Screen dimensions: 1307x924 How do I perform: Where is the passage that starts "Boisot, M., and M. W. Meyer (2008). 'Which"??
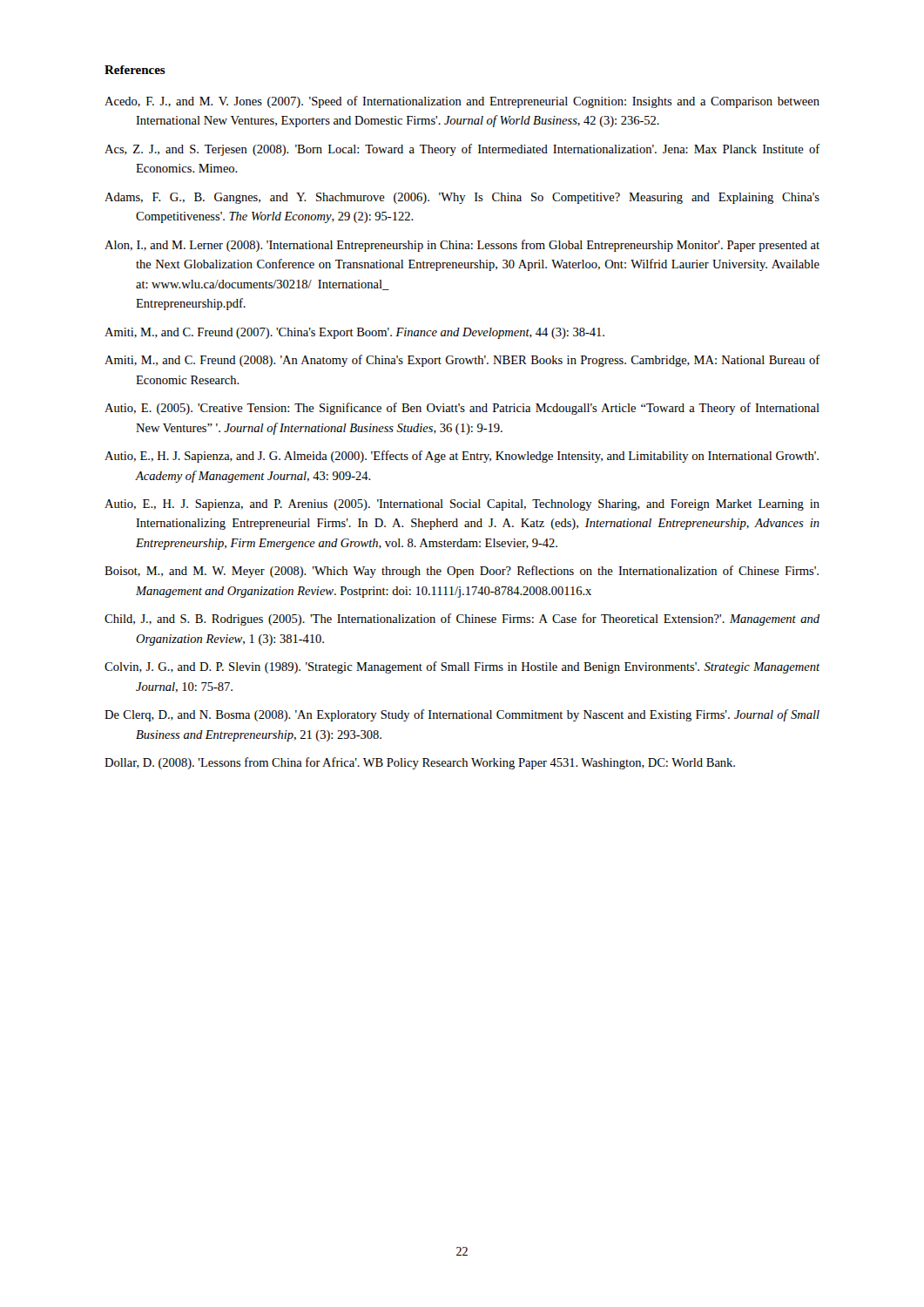(462, 581)
